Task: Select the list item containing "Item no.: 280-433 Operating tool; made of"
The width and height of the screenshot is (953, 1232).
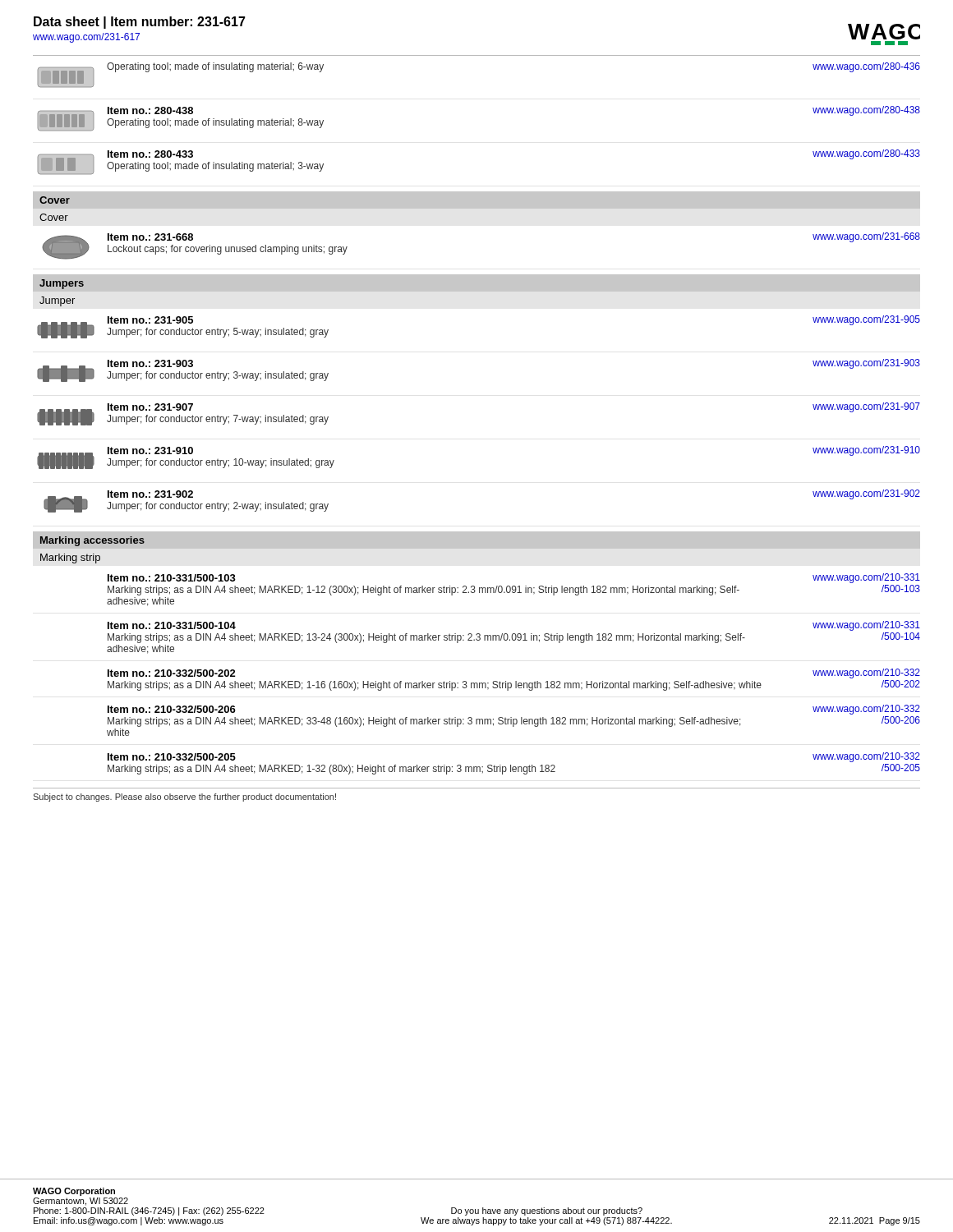Action: click(184, 164)
